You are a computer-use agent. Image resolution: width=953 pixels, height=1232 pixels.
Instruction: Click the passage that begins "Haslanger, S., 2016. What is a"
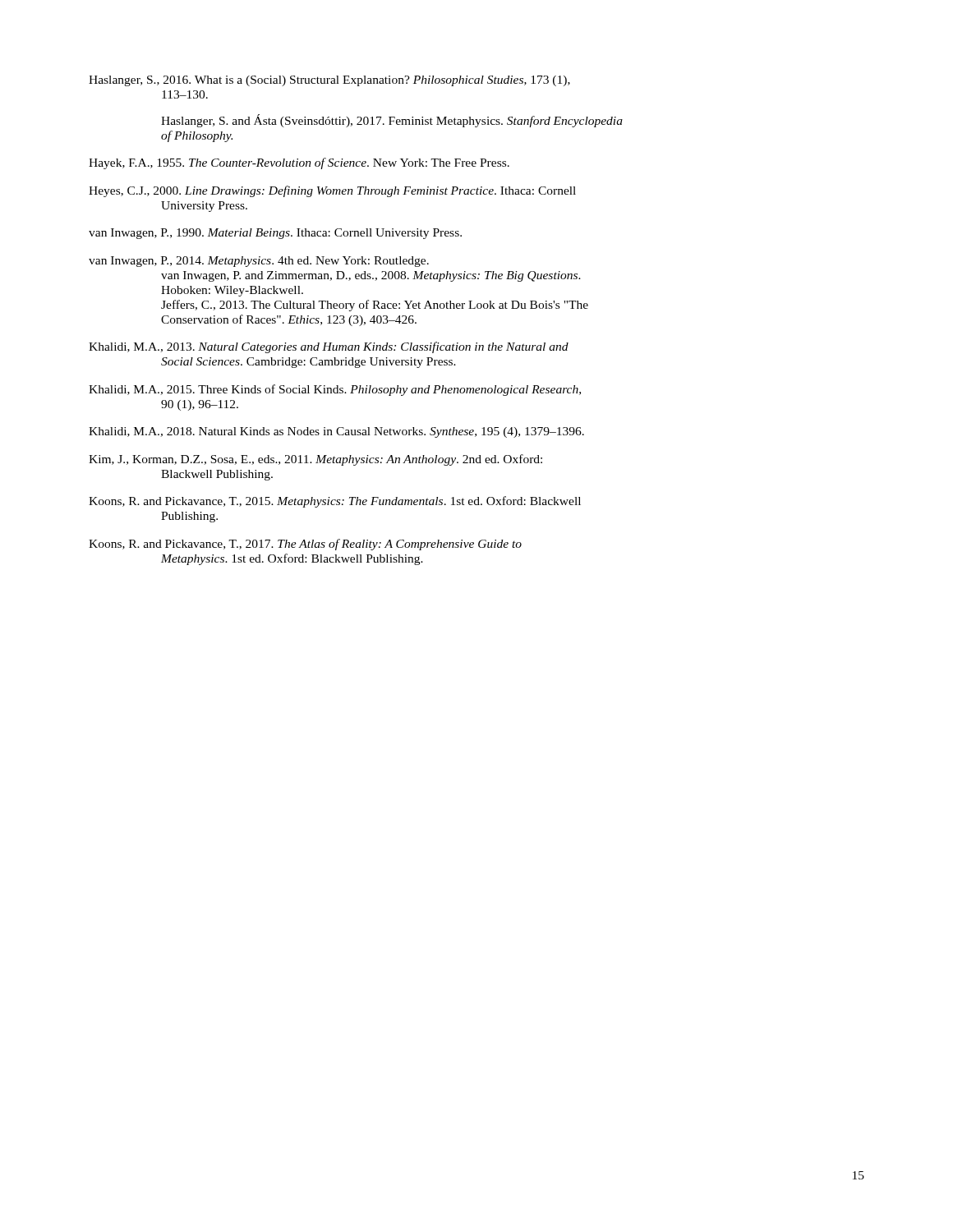(x=476, y=87)
